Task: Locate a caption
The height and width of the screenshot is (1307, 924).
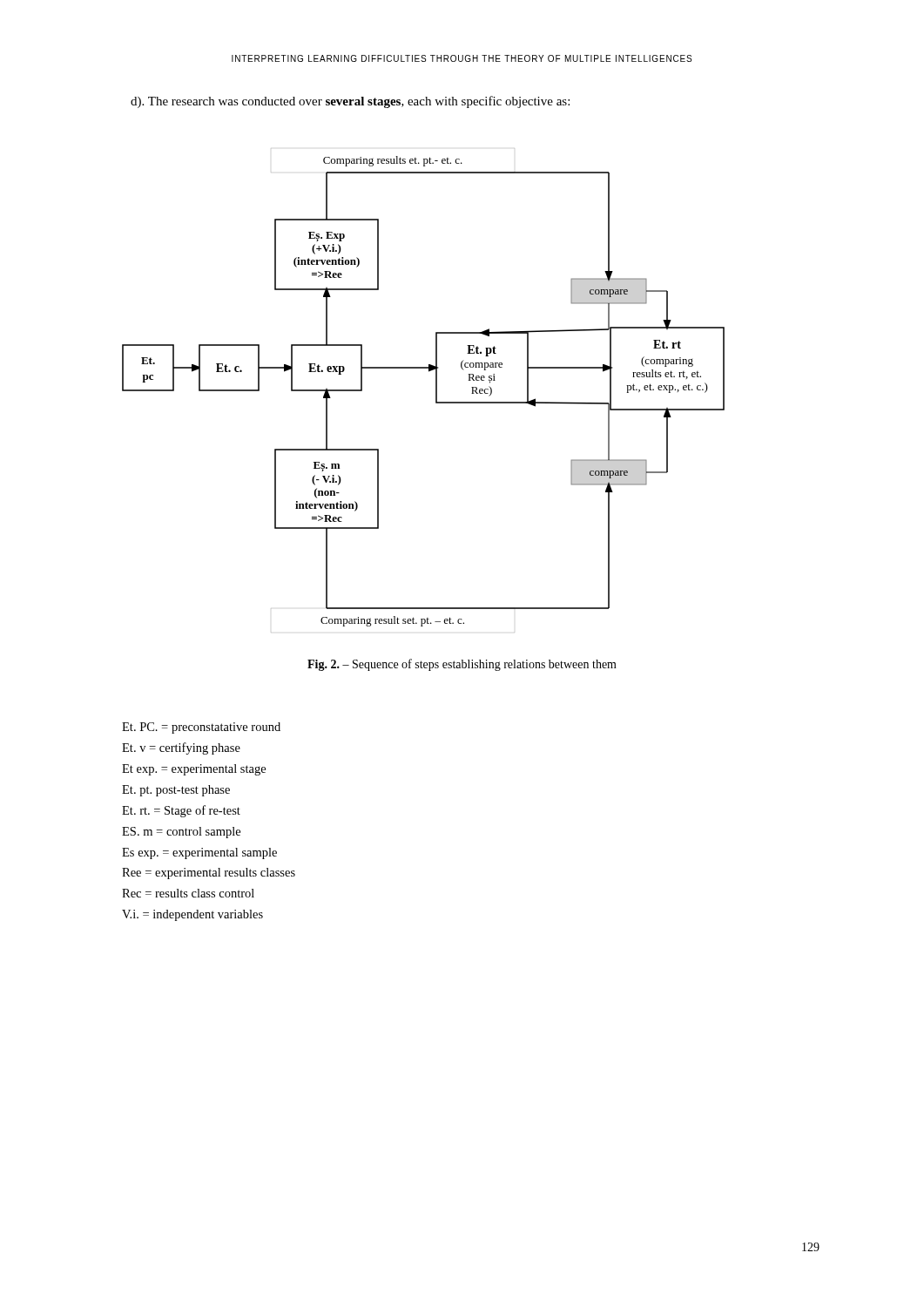Action: click(462, 664)
